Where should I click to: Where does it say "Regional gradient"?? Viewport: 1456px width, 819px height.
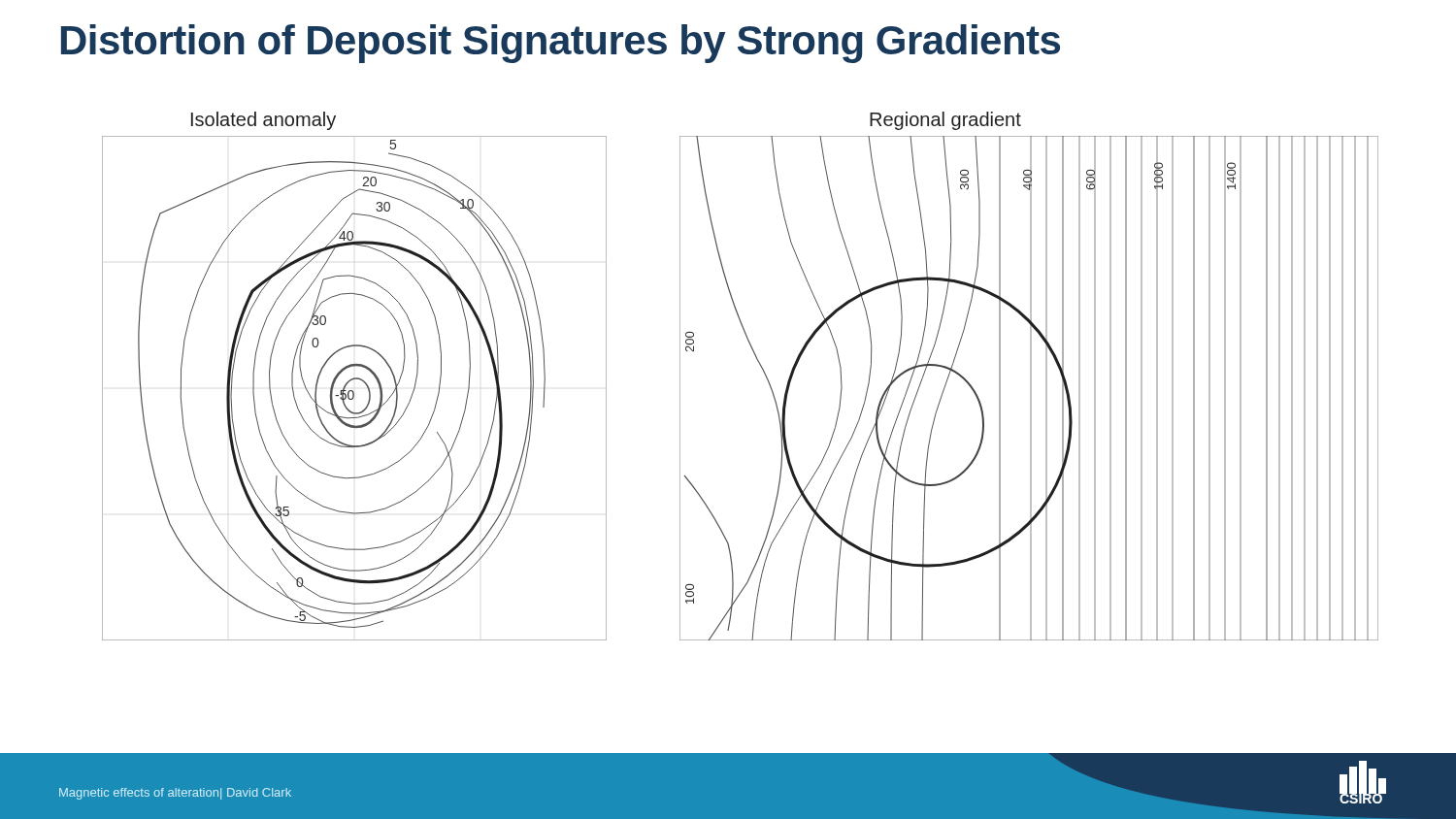(945, 119)
